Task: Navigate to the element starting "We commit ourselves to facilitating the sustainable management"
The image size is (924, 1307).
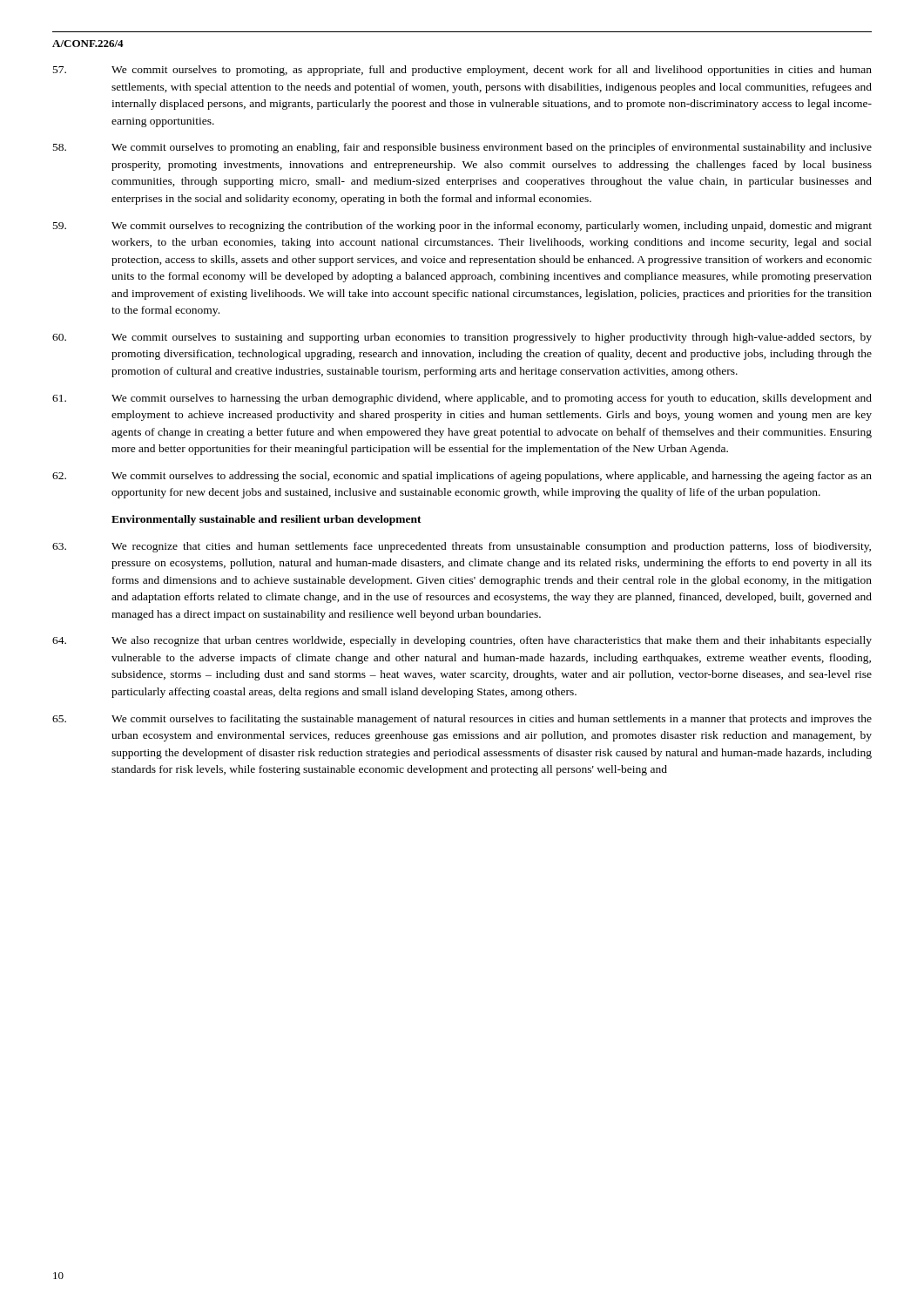Action: pyautogui.click(x=462, y=744)
